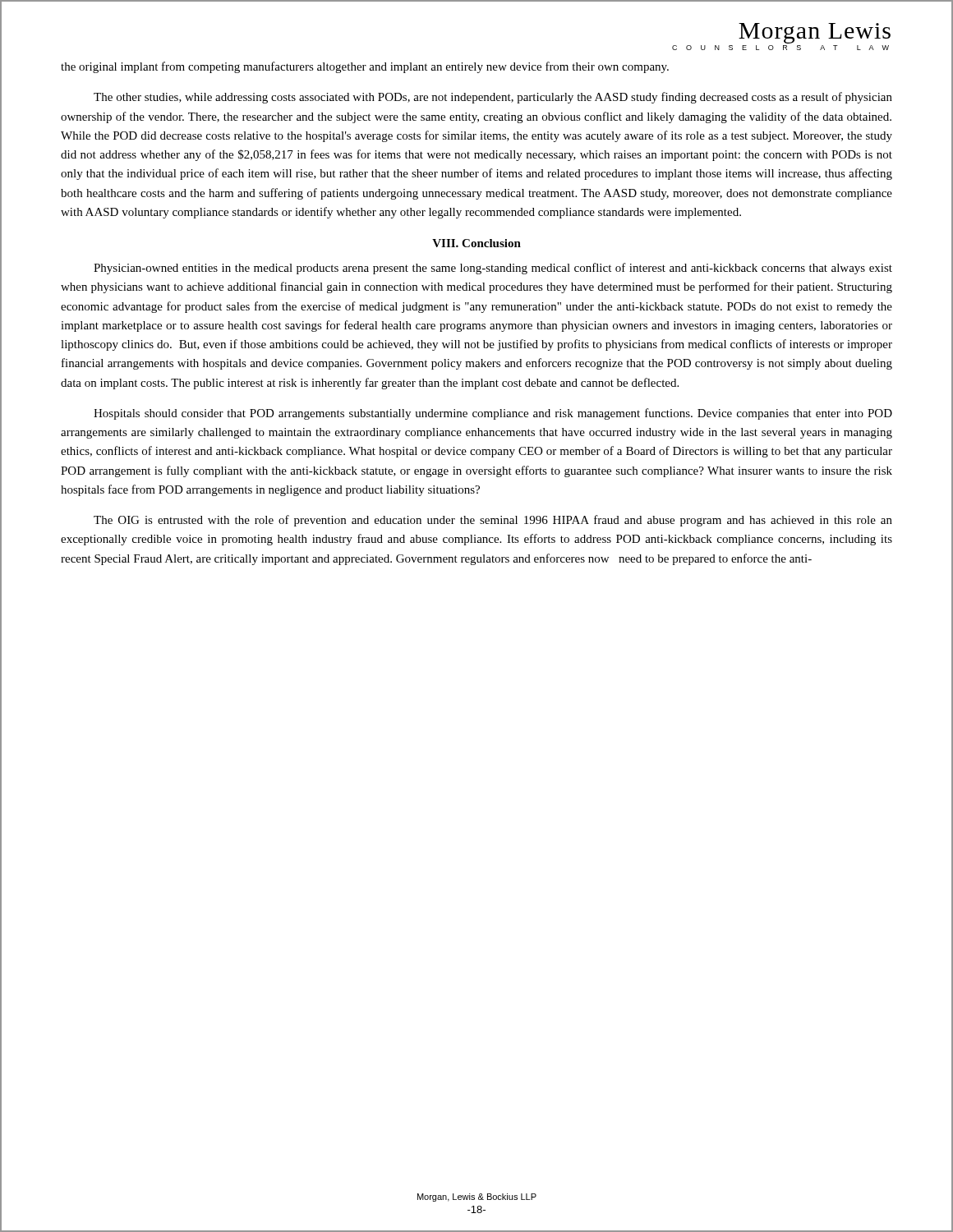The width and height of the screenshot is (953, 1232).
Task: Point to the region starting "the original implant from competing manufacturers"
Action: coord(365,67)
